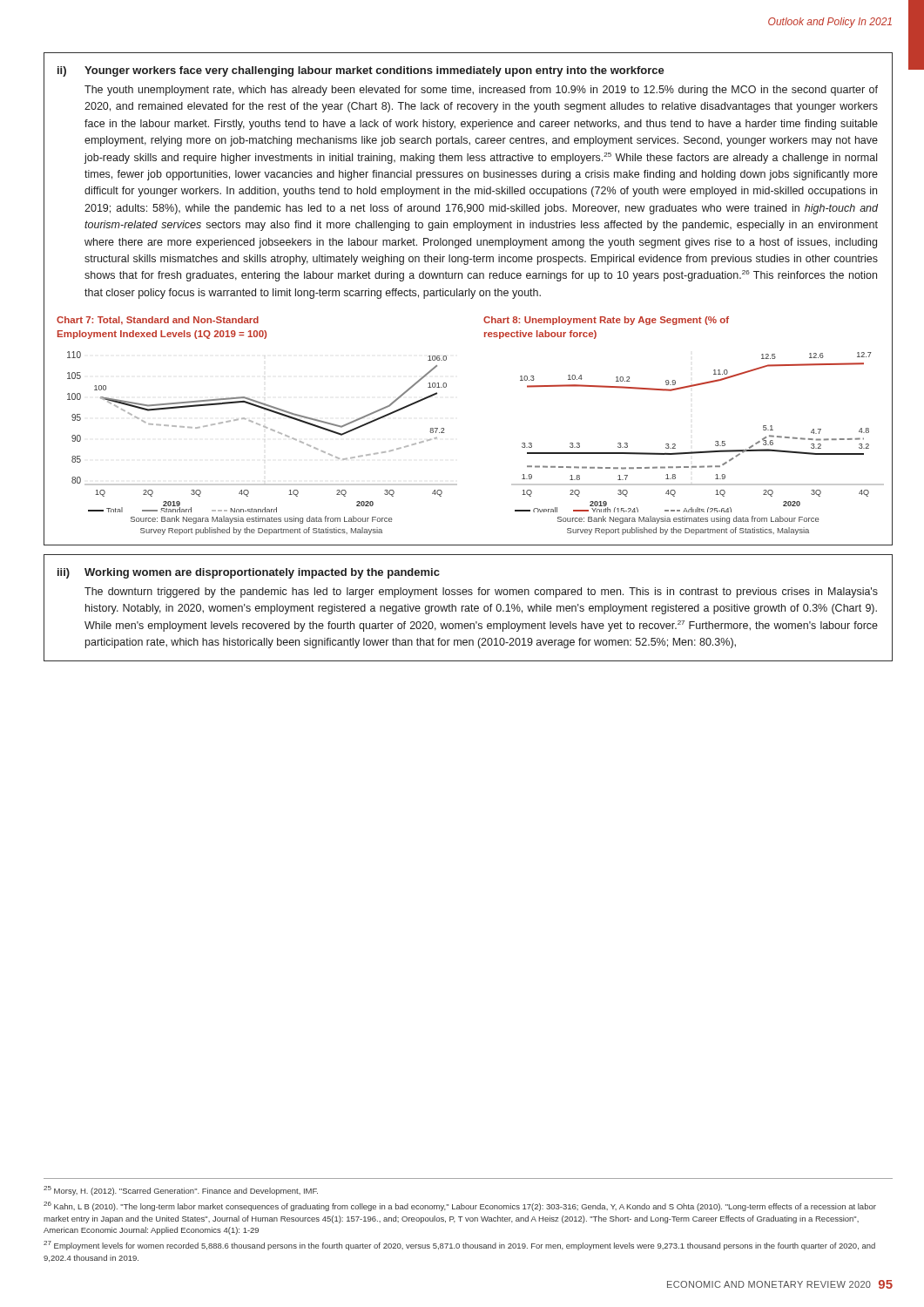The height and width of the screenshot is (1307, 924).
Task: Locate the section header that says "iii) Working women are"
Action: click(x=248, y=572)
